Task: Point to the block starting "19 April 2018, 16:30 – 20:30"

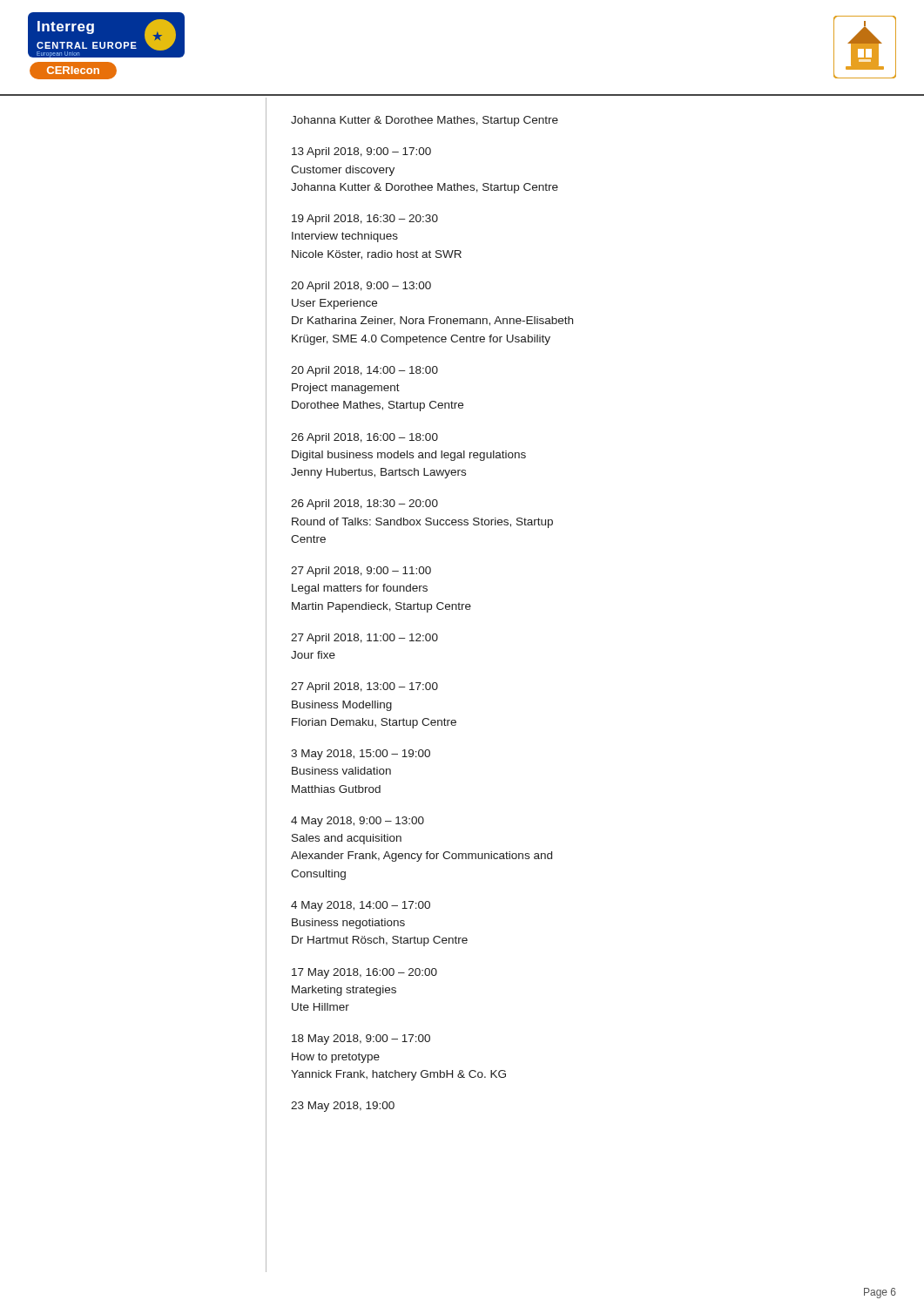Action: [x=376, y=236]
